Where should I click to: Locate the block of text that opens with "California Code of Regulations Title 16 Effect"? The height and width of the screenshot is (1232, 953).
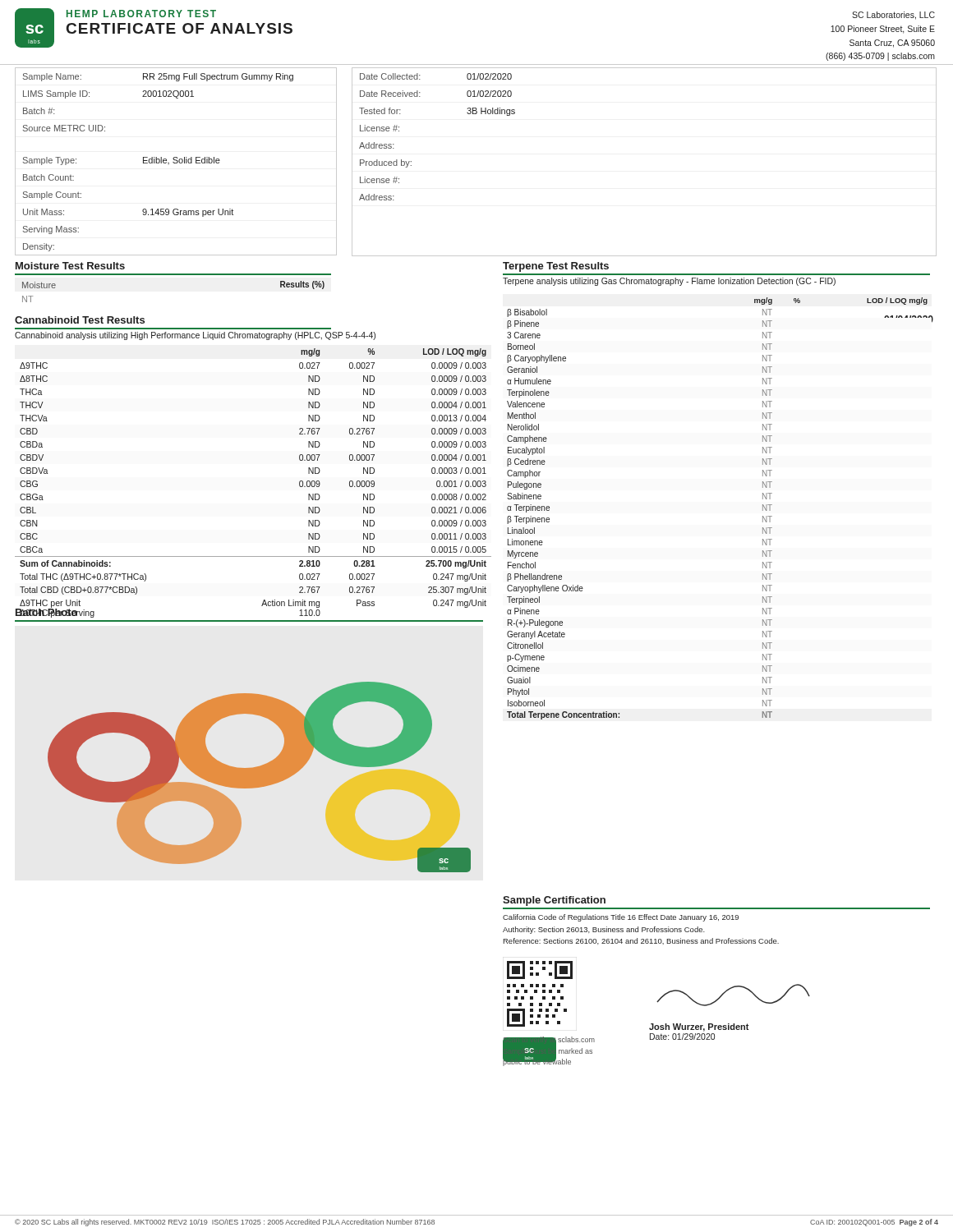click(x=641, y=929)
